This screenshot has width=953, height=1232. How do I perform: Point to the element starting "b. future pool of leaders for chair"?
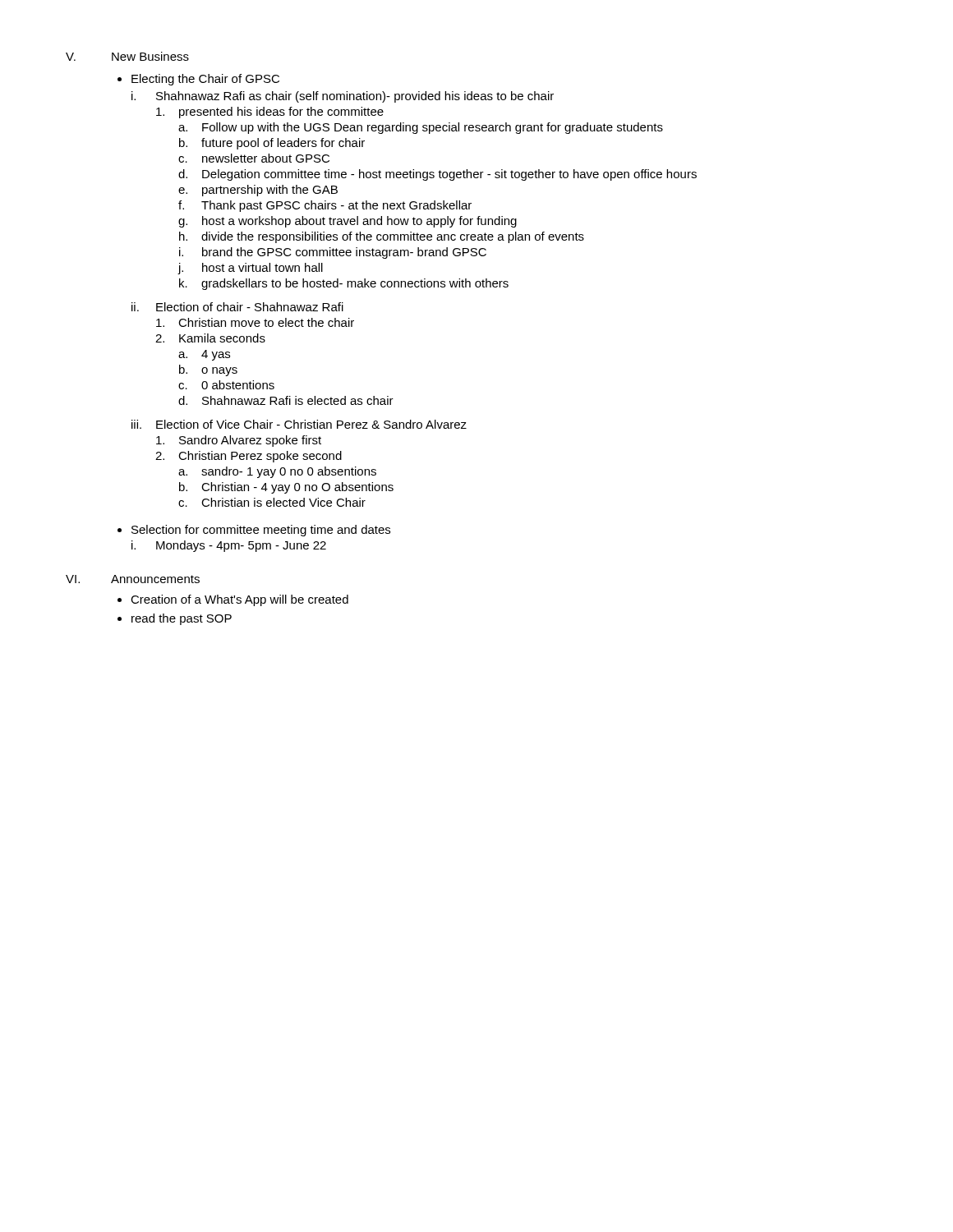[x=533, y=142]
